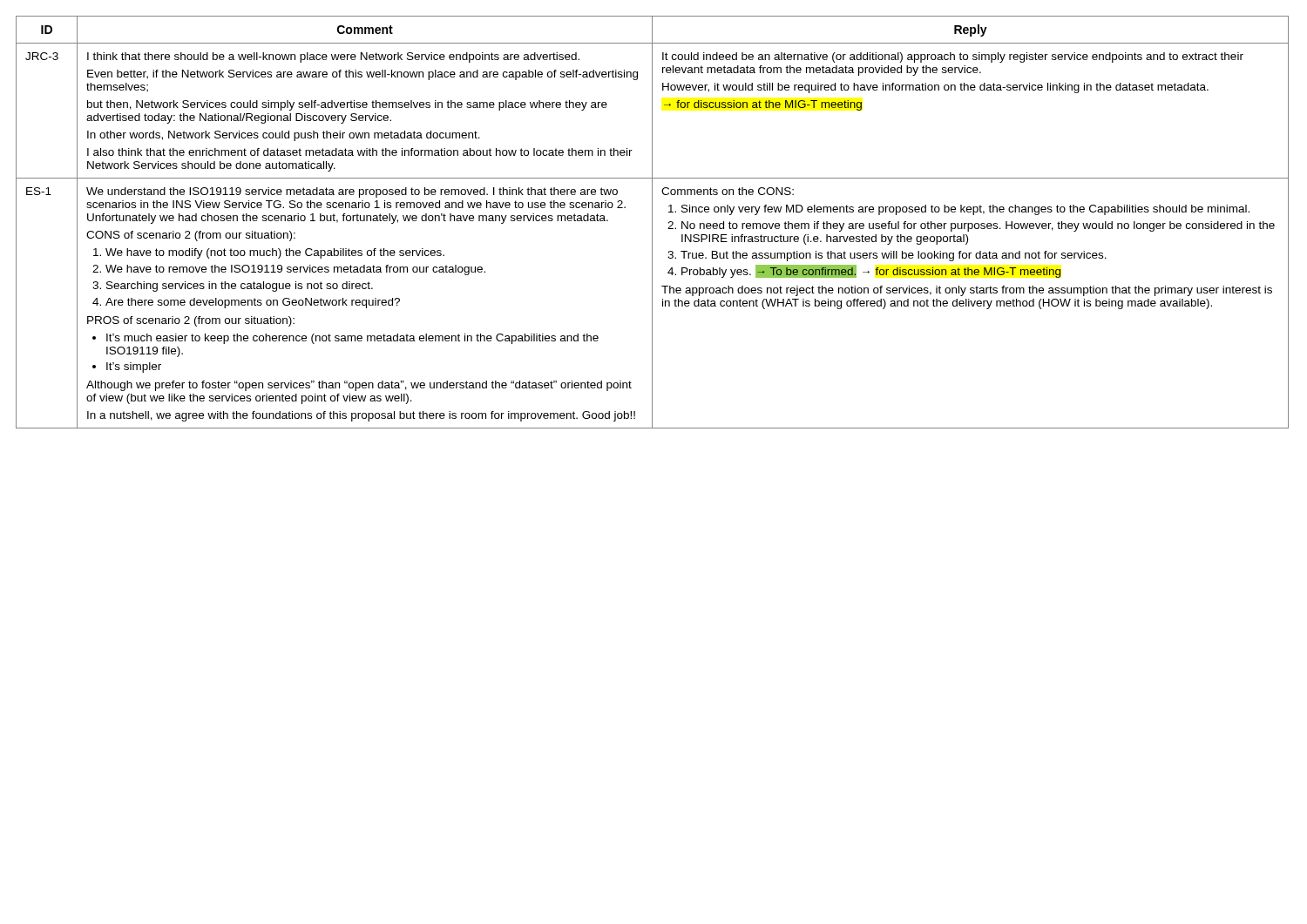The image size is (1307, 924).
Task: Click on the table containing "It could indeed be"
Action: 652,222
